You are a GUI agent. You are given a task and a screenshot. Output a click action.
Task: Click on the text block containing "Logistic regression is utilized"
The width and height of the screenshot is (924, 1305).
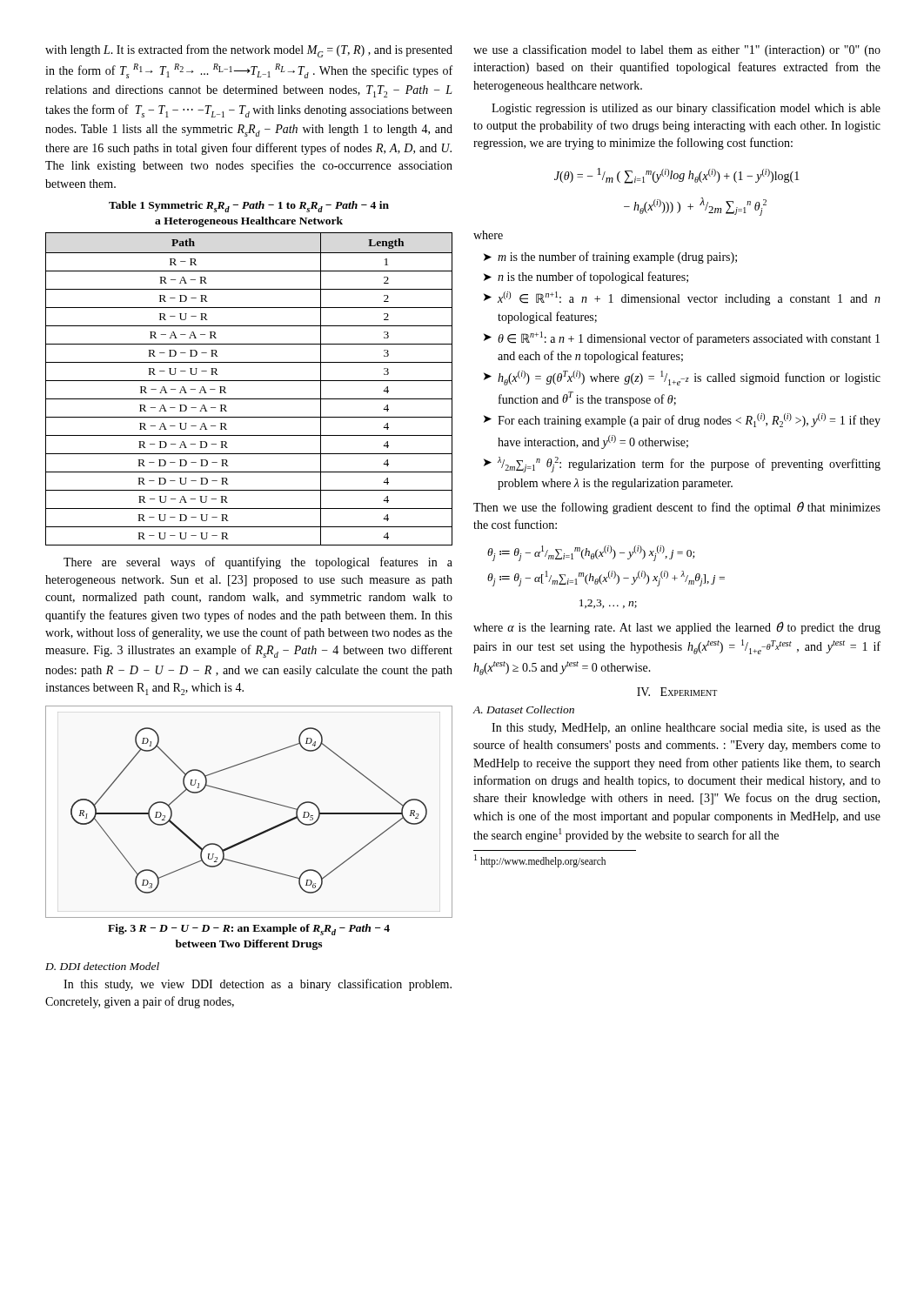click(x=677, y=126)
